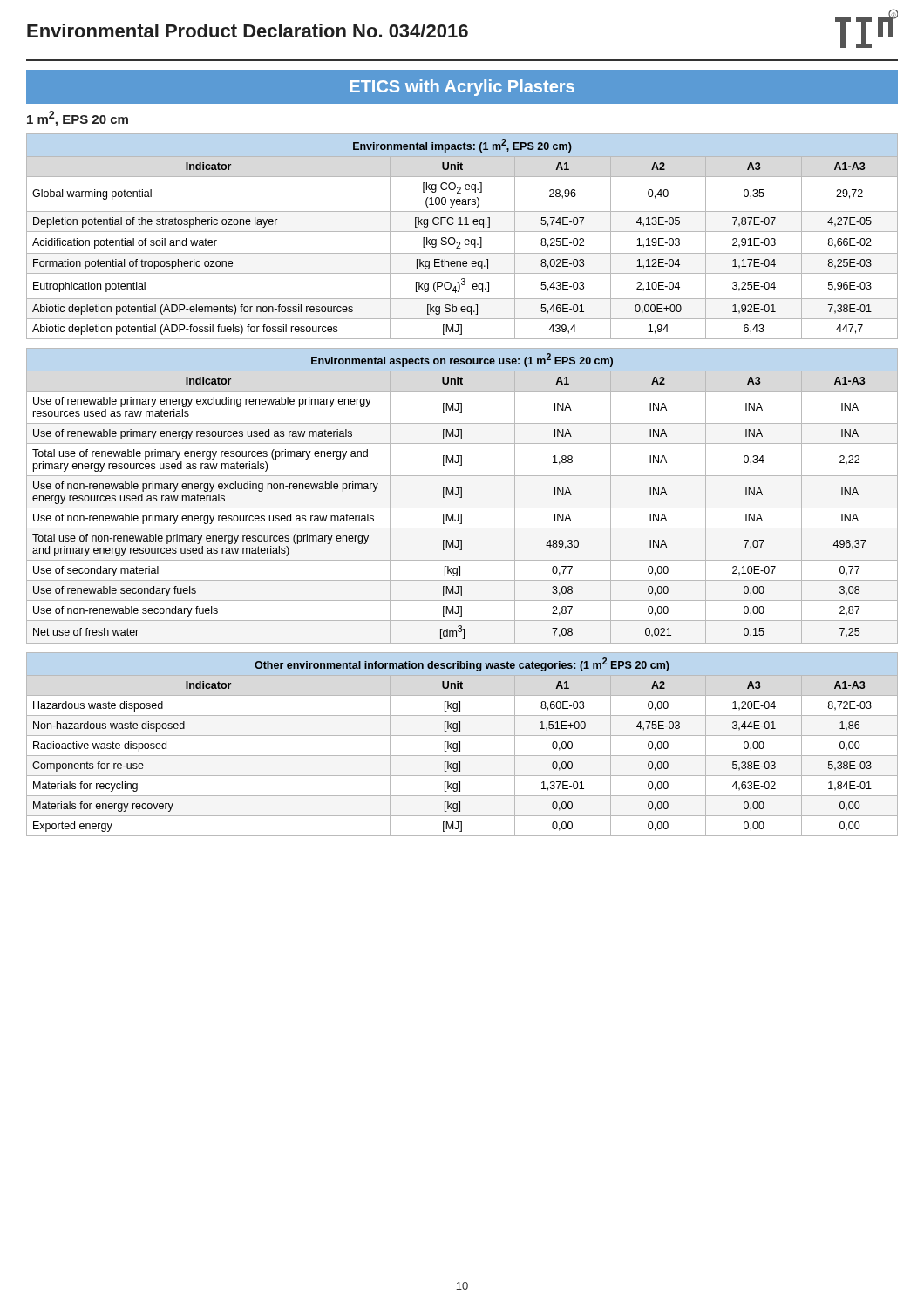Click on the table containing "Use of secondary material"
The height and width of the screenshot is (1308, 924).
[x=462, y=496]
